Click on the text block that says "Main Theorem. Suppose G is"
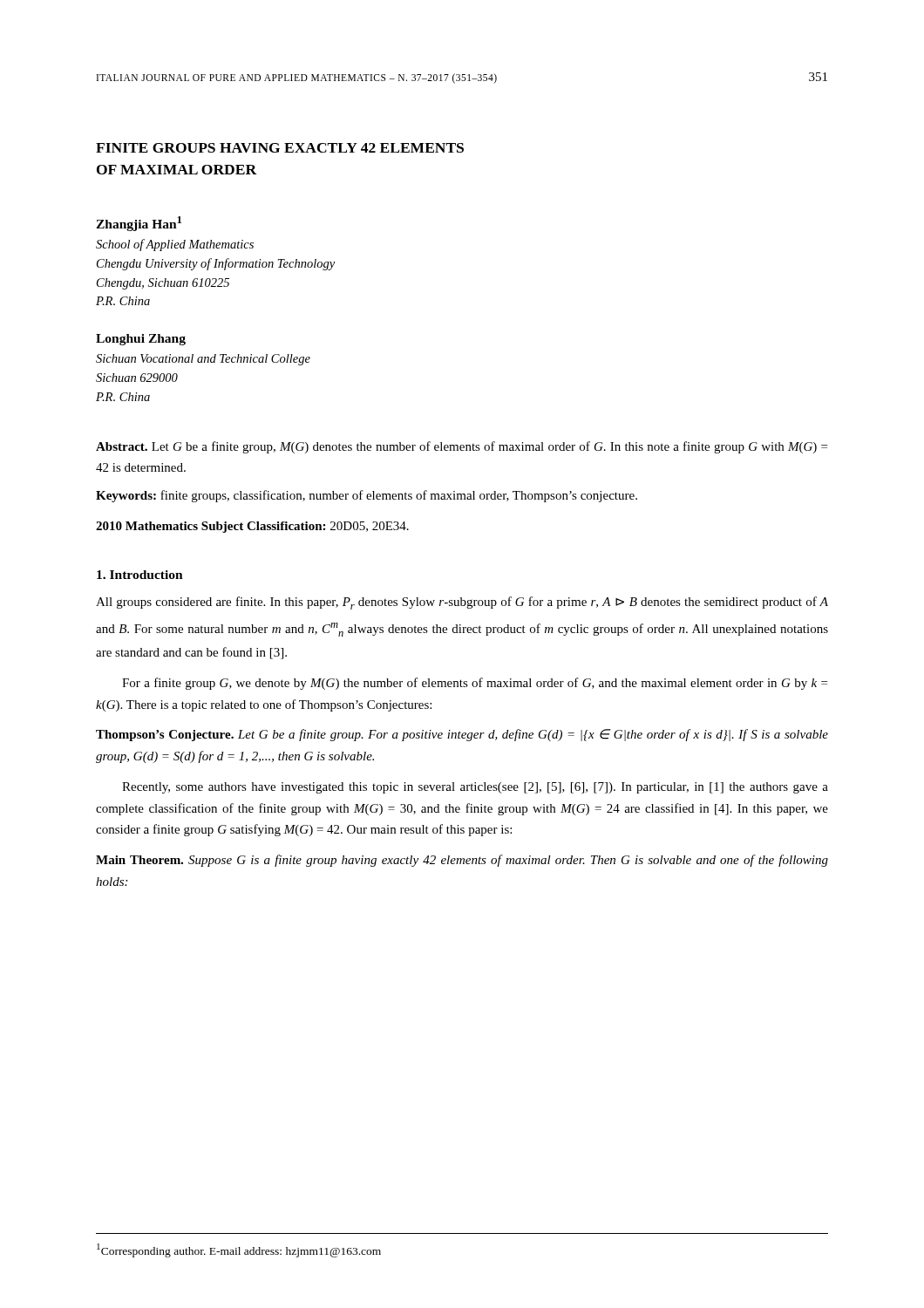 pos(462,871)
